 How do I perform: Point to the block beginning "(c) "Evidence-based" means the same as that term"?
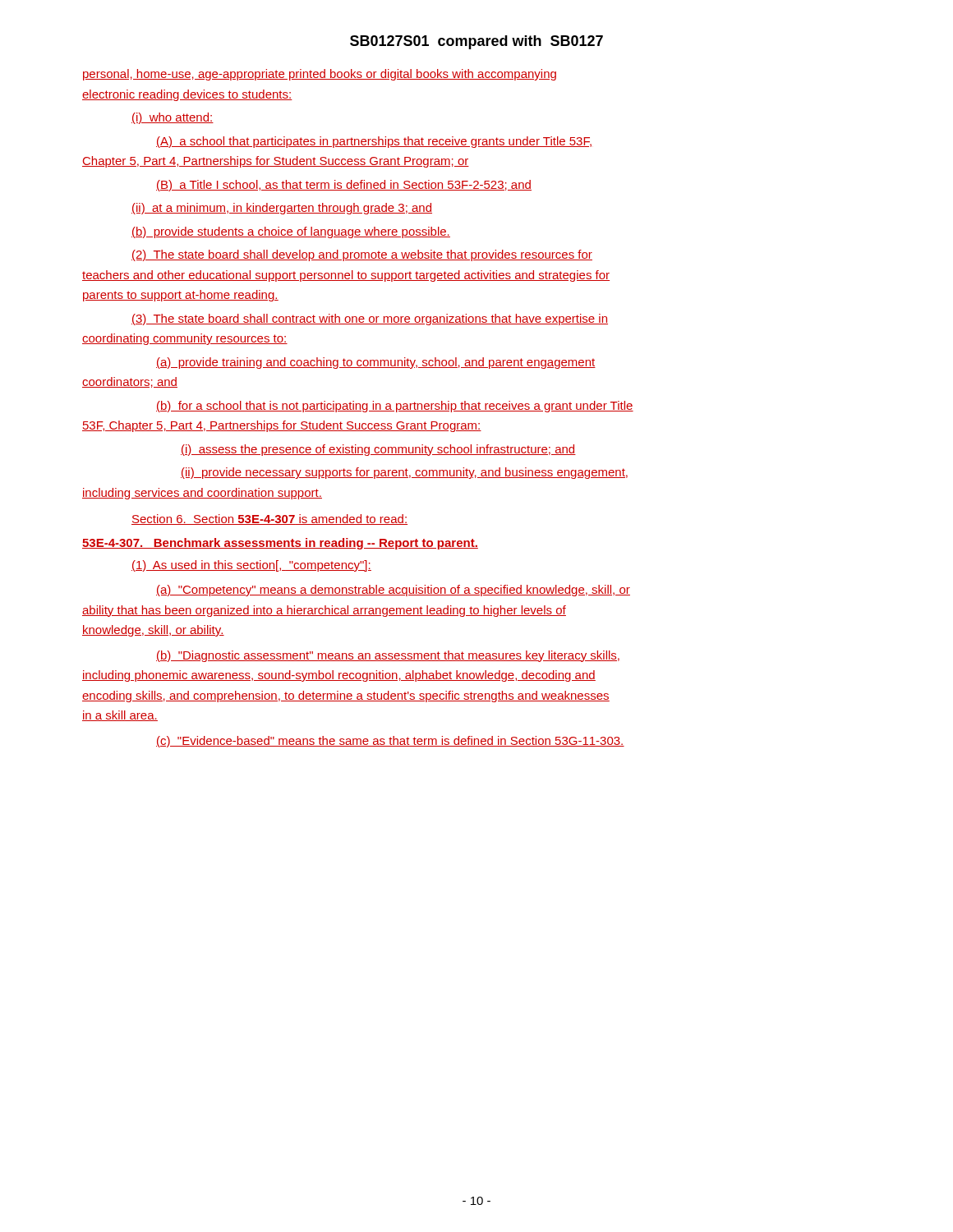click(390, 740)
